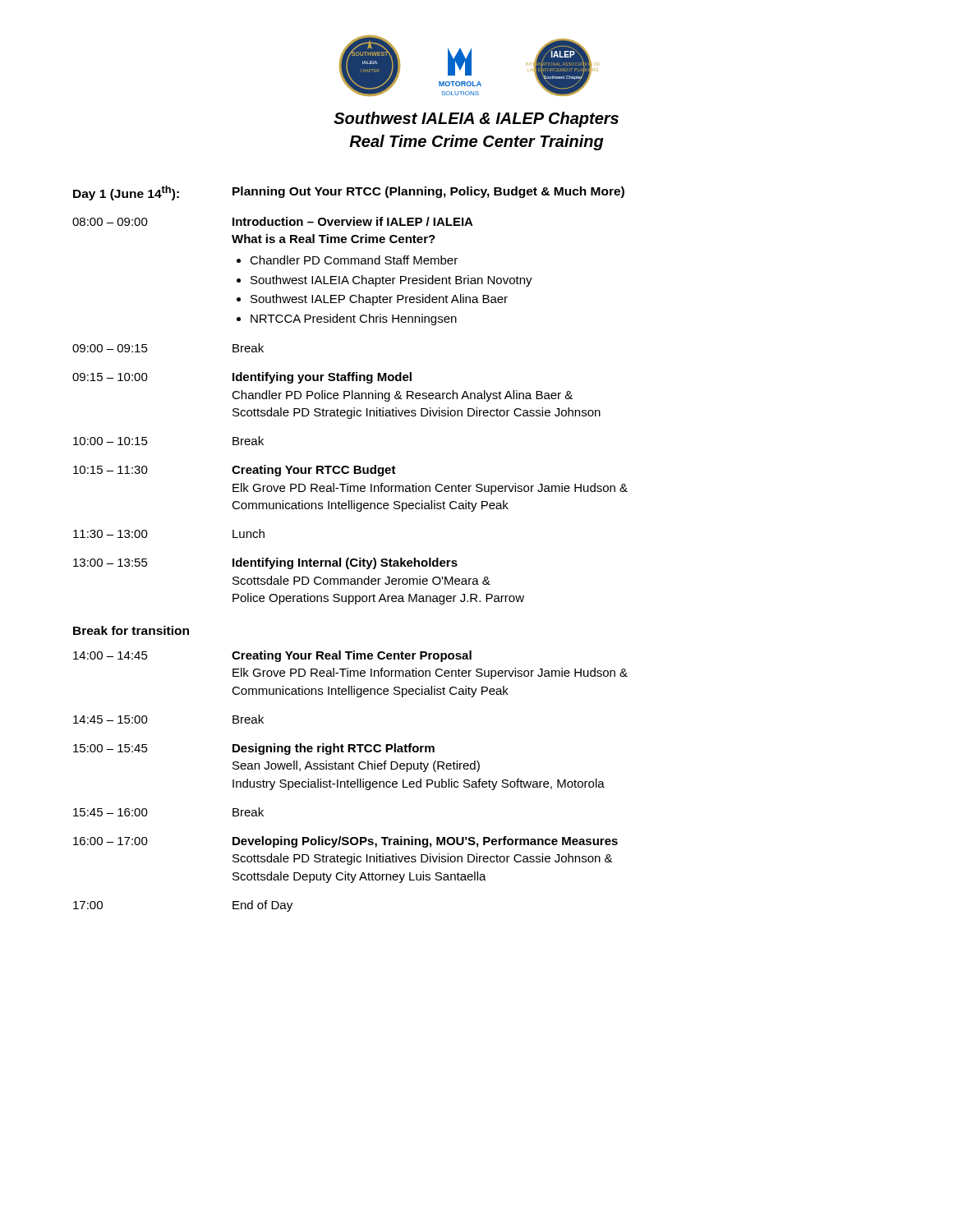The width and height of the screenshot is (953, 1232).
Task: Find the text starting "17:00 End of Day"
Action: [87, 904]
